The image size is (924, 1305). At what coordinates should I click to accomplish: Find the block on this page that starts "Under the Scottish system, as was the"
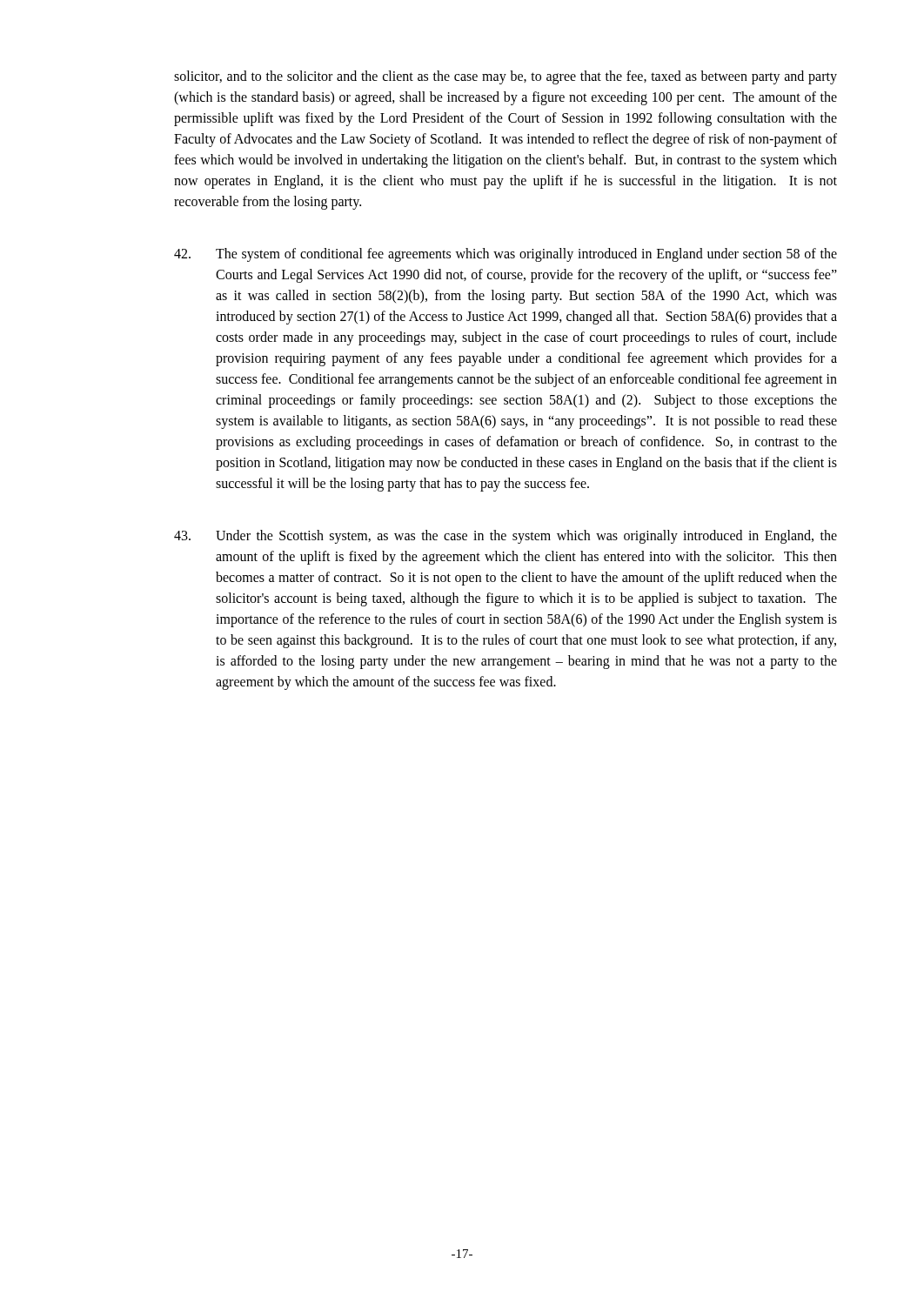click(x=505, y=609)
